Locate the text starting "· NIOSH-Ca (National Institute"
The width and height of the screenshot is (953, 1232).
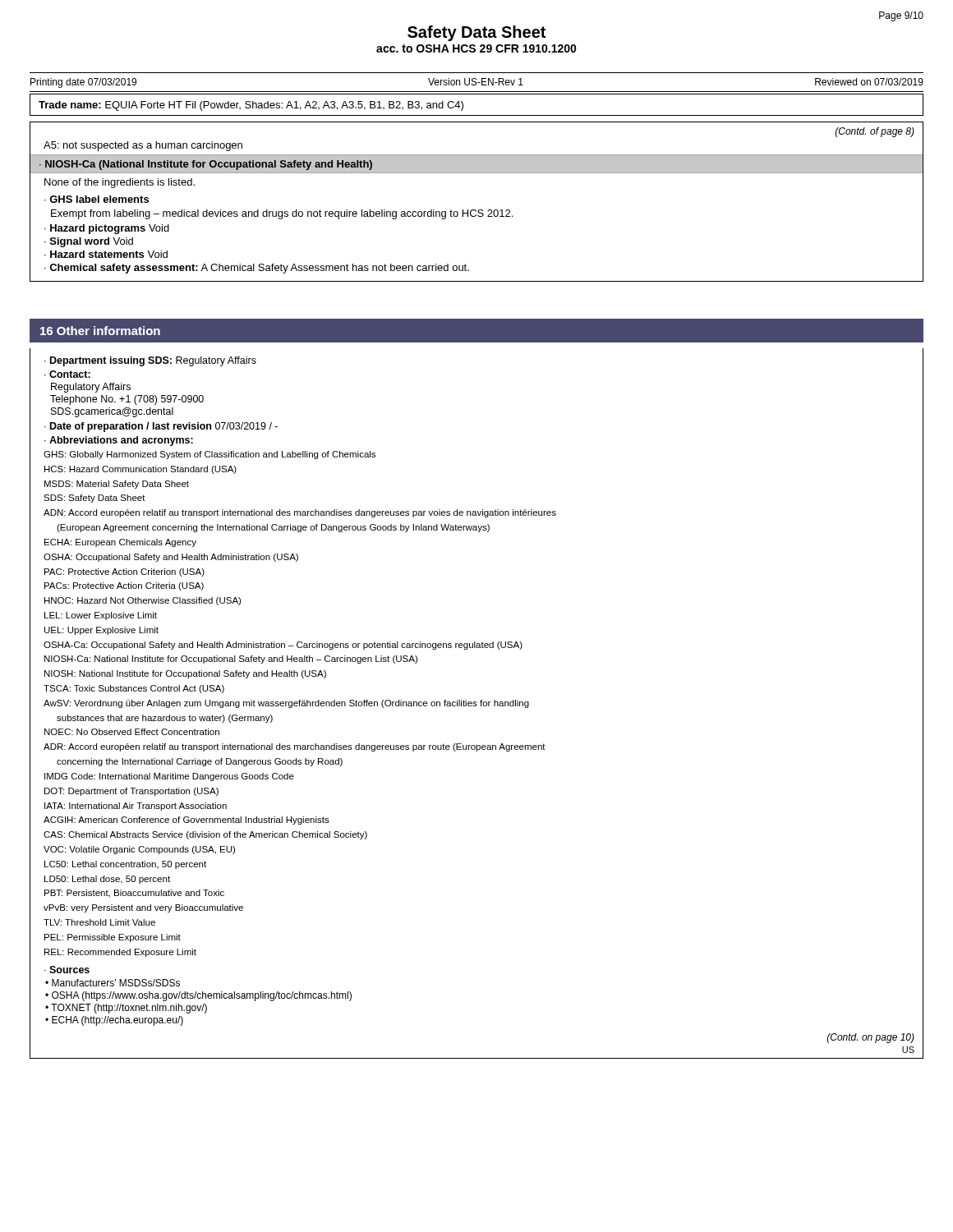click(x=206, y=164)
